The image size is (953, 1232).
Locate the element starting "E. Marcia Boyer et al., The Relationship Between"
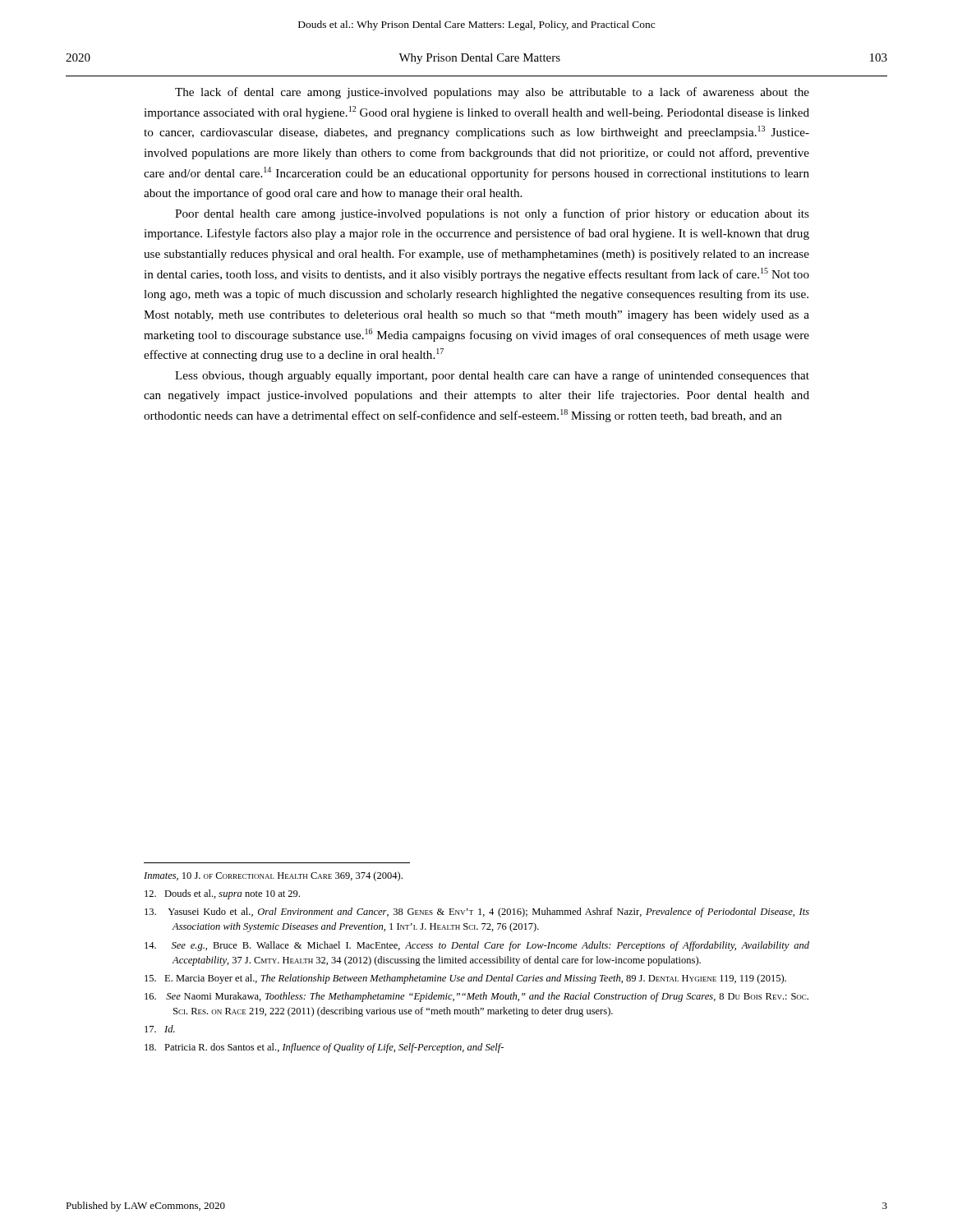coord(476,978)
